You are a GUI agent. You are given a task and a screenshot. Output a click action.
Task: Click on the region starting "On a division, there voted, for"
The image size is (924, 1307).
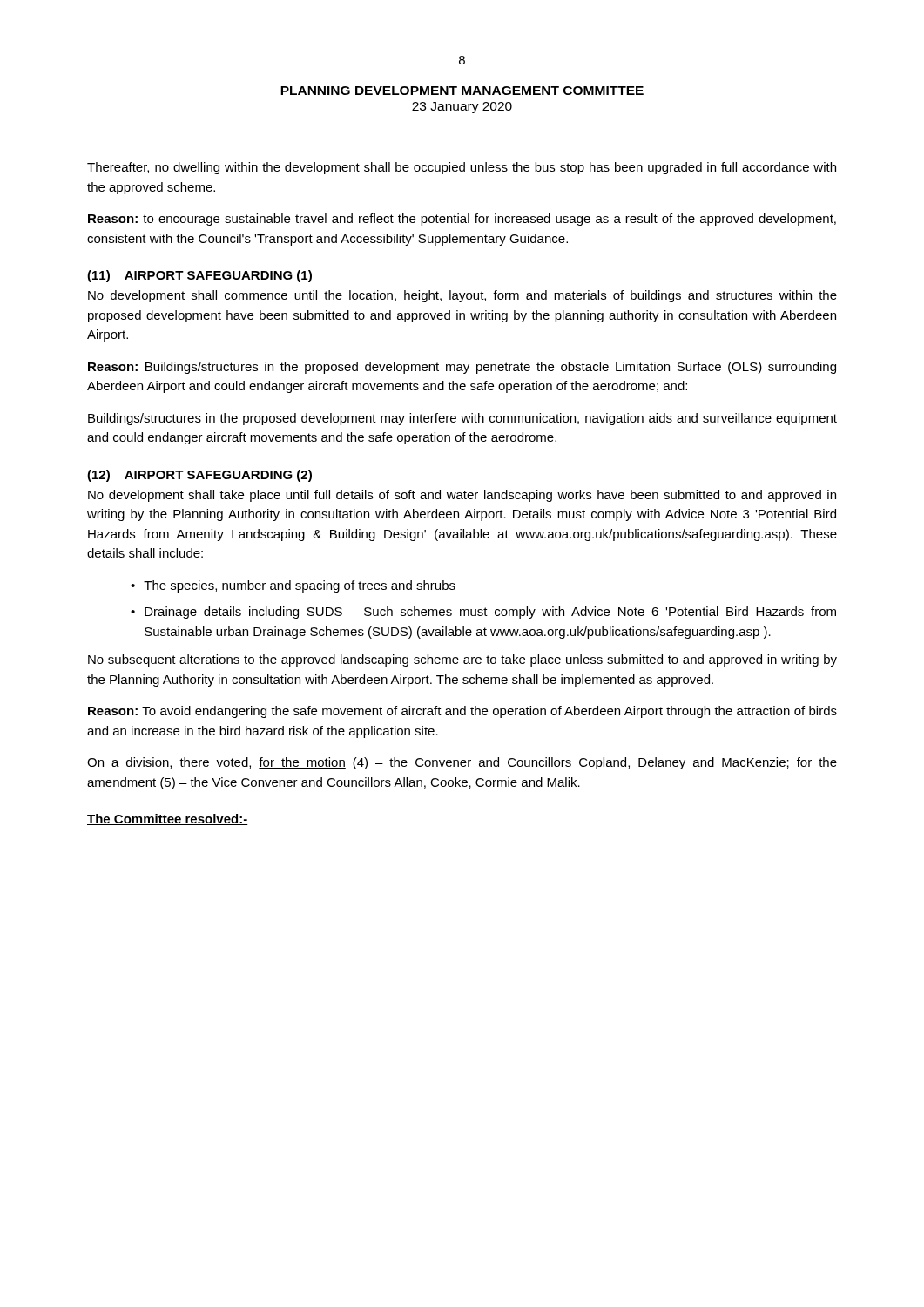click(x=462, y=772)
